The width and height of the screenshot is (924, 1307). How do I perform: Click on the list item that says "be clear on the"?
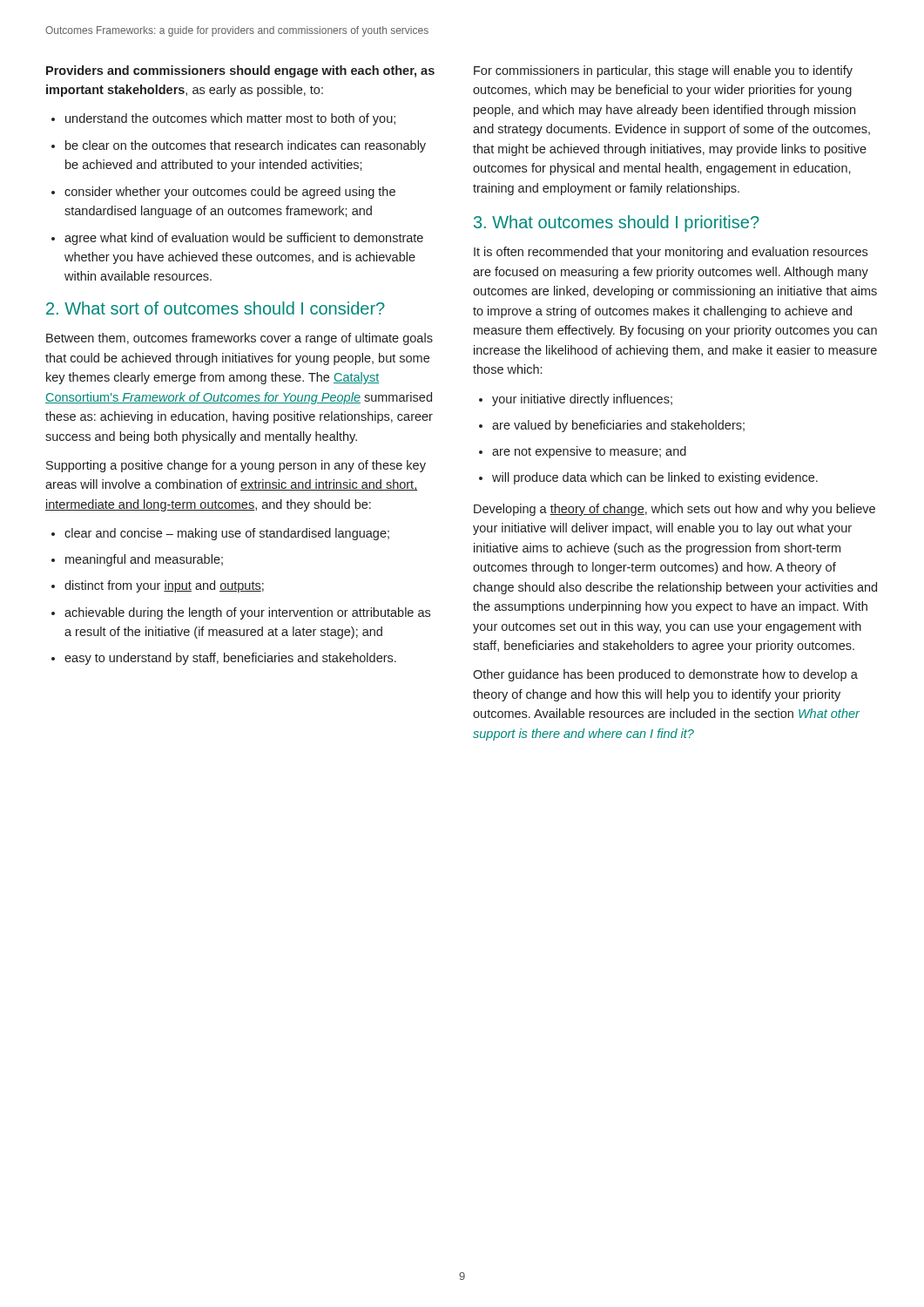click(x=240, y=155)
